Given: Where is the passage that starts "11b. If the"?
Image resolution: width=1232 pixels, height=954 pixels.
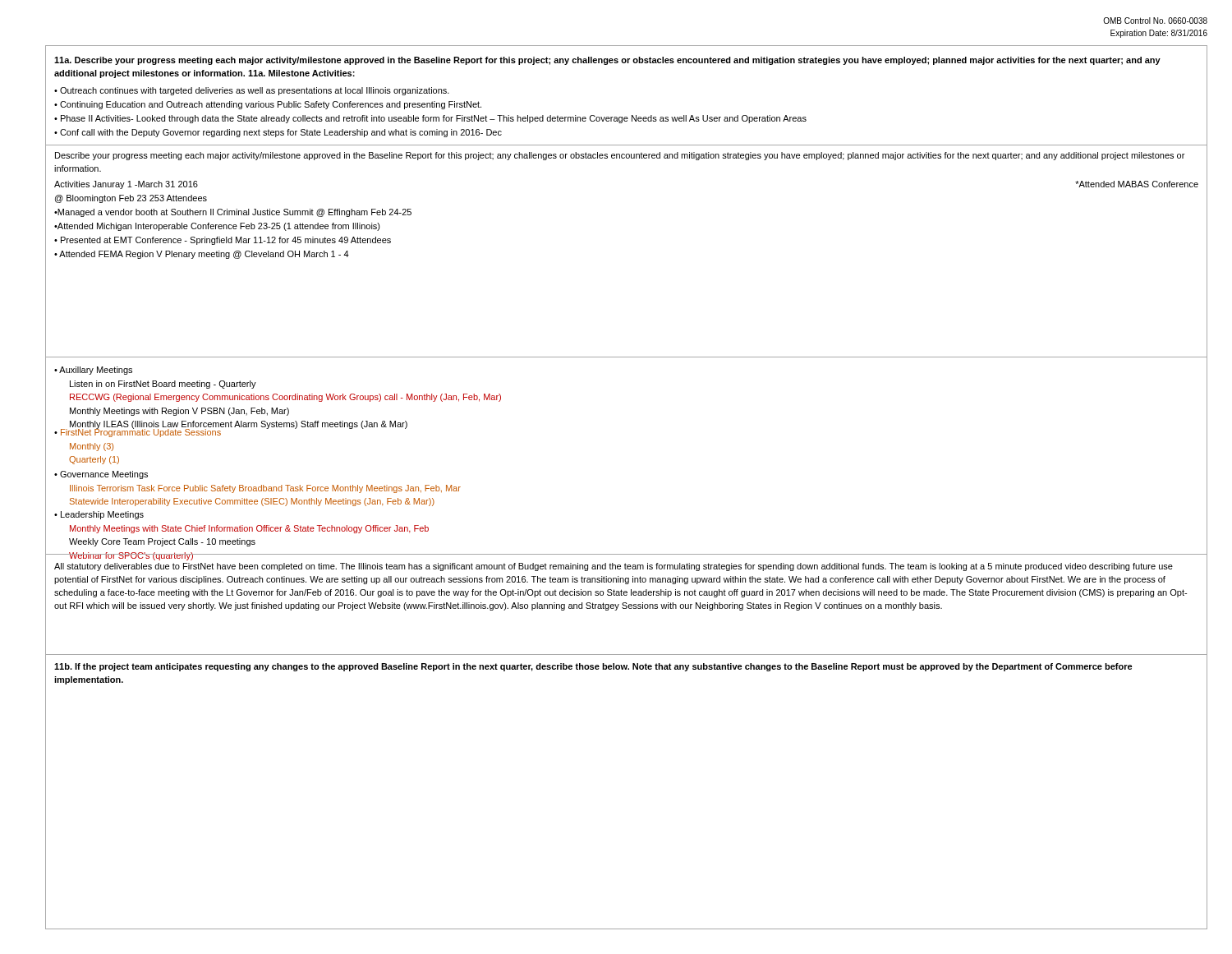Looking at the screenshot, I should pyautogui.click(x=626, y=674).
